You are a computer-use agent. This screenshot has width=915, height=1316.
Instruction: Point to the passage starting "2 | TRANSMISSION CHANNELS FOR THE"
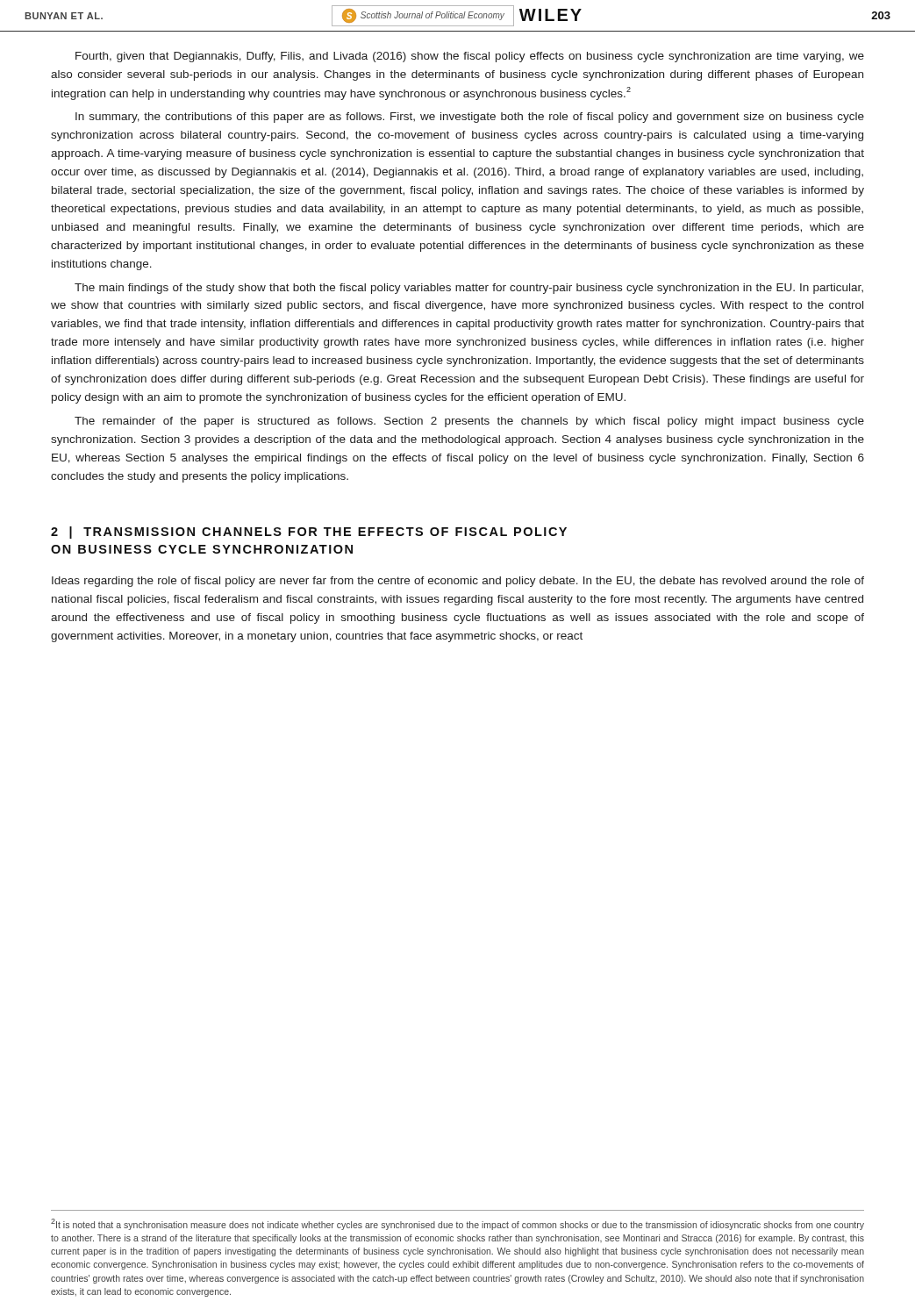tap(310, 540)
